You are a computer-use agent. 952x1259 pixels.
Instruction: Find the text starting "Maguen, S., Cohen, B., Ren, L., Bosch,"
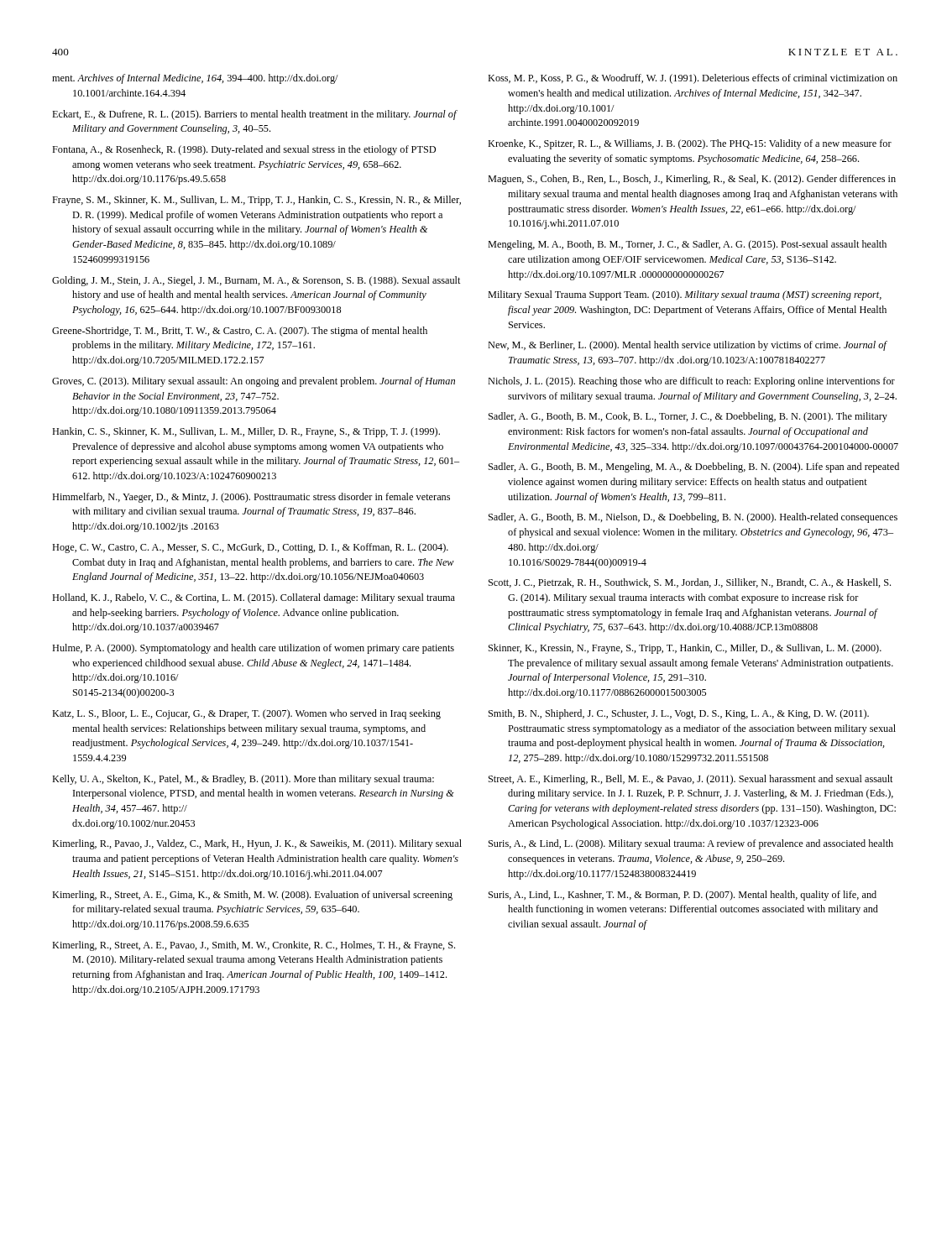(693, 201)
